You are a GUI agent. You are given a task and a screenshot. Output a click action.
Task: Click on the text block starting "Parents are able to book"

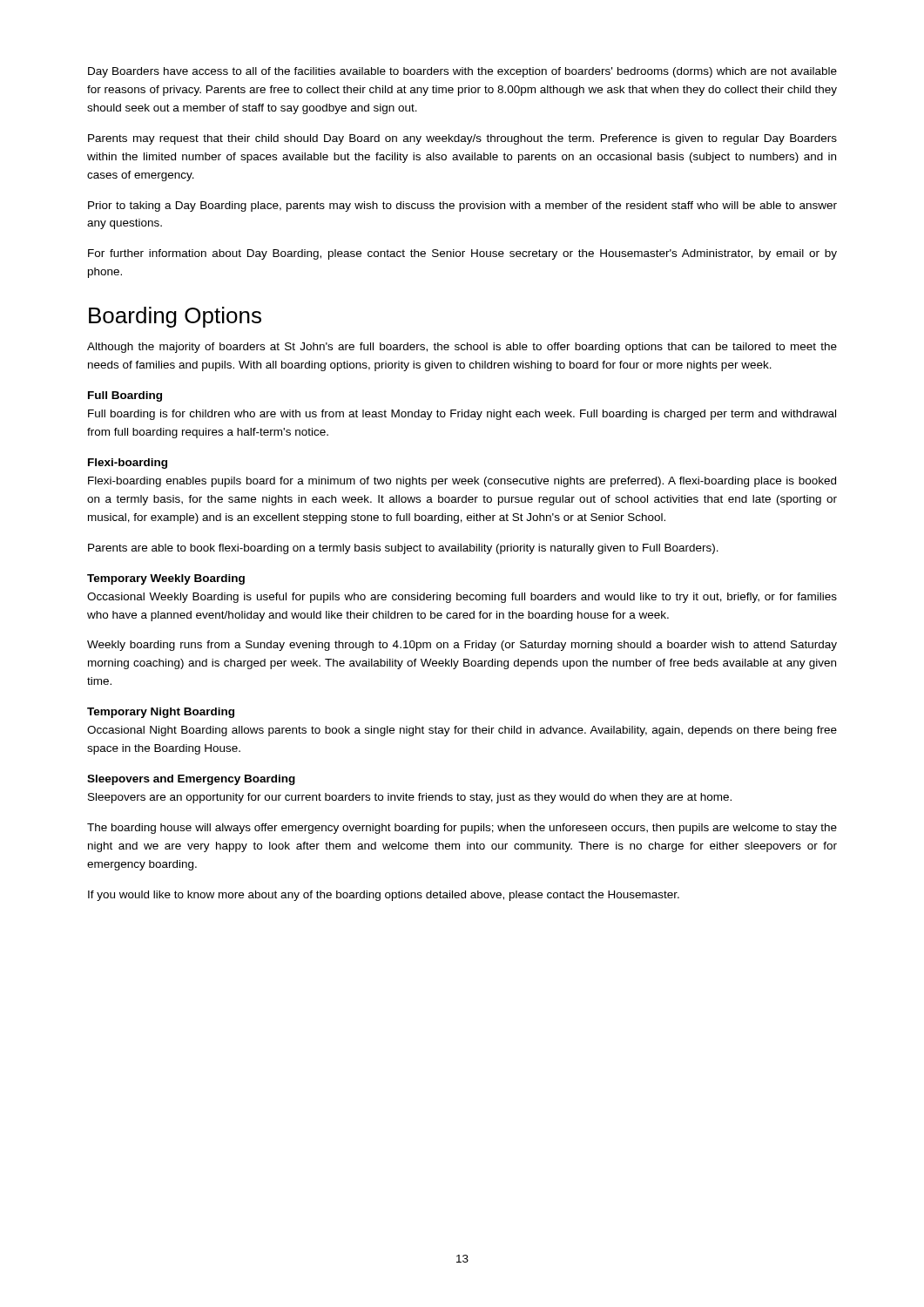click(x=403, y=547)
